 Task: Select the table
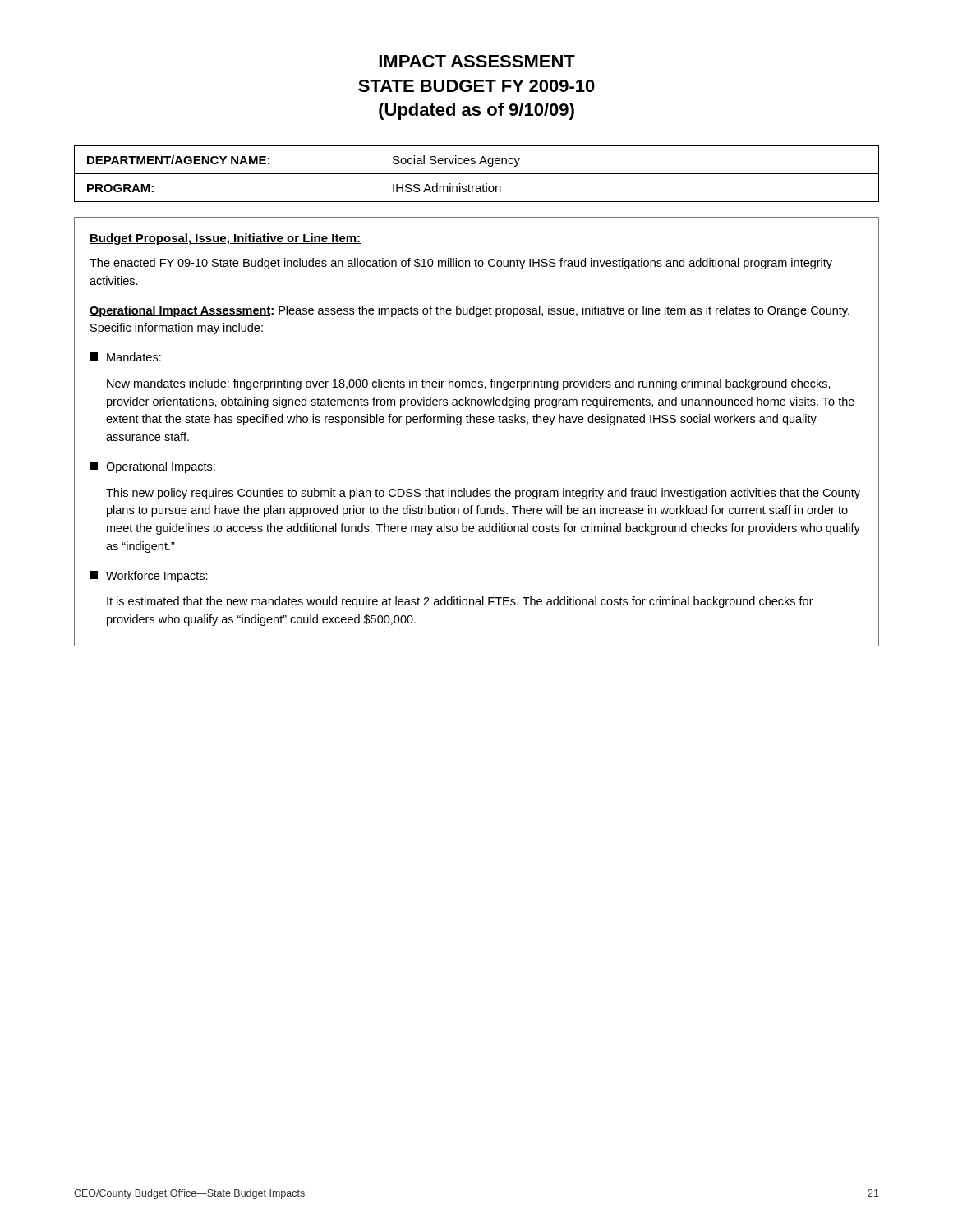click(476, 174)
